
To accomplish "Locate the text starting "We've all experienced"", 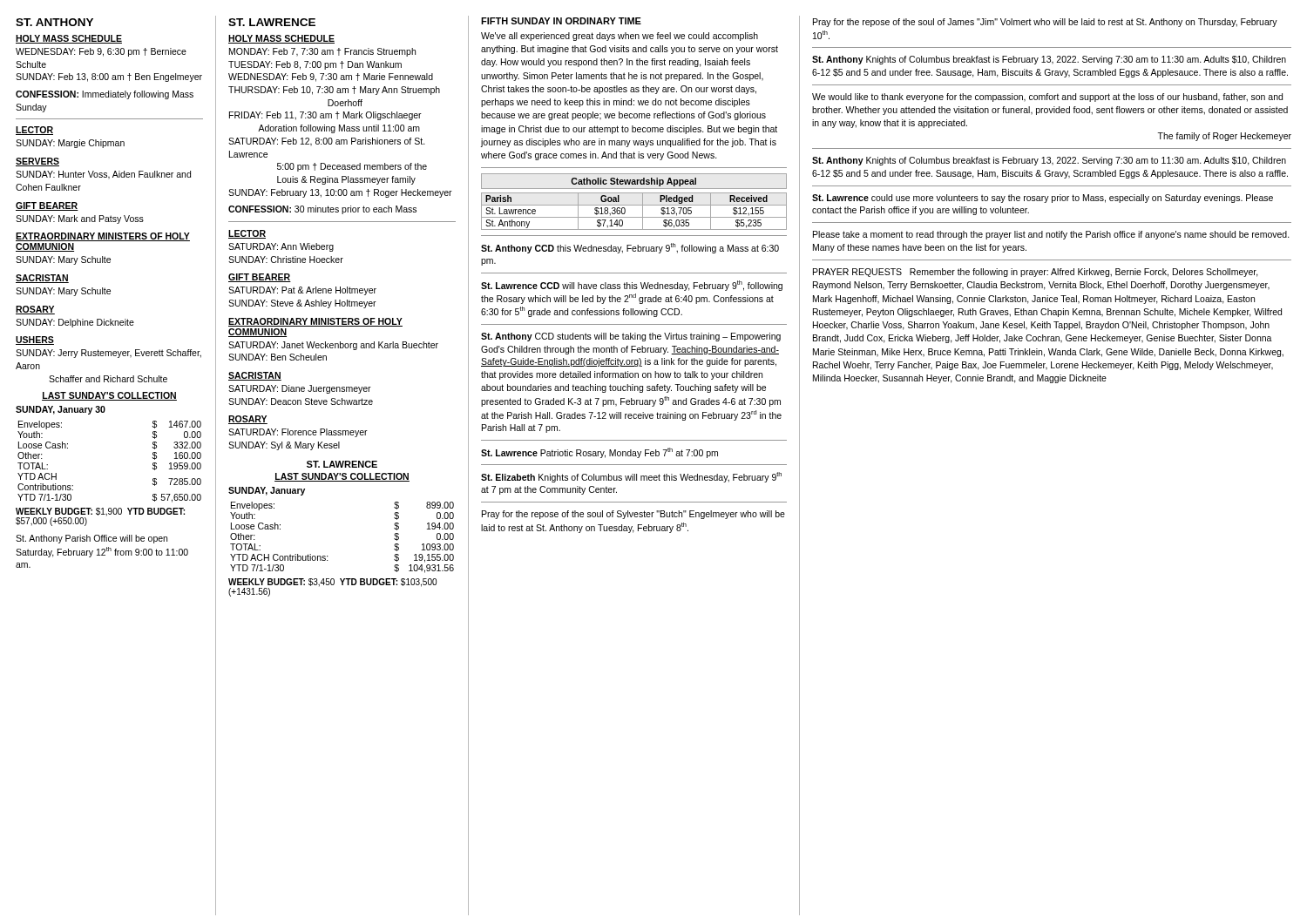I will coord(629,95).
